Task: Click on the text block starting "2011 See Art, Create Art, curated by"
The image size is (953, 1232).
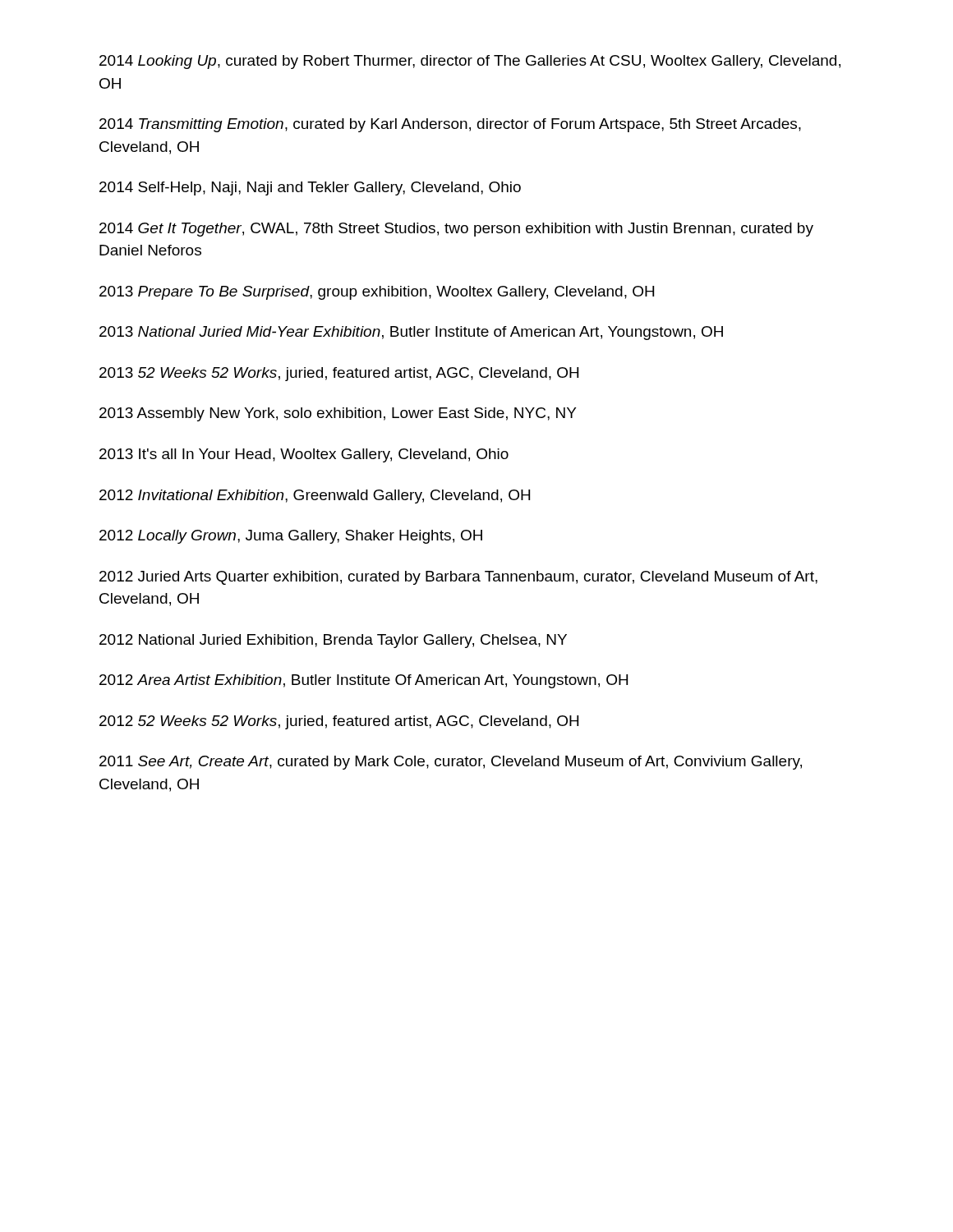Action: click(451, 773)
